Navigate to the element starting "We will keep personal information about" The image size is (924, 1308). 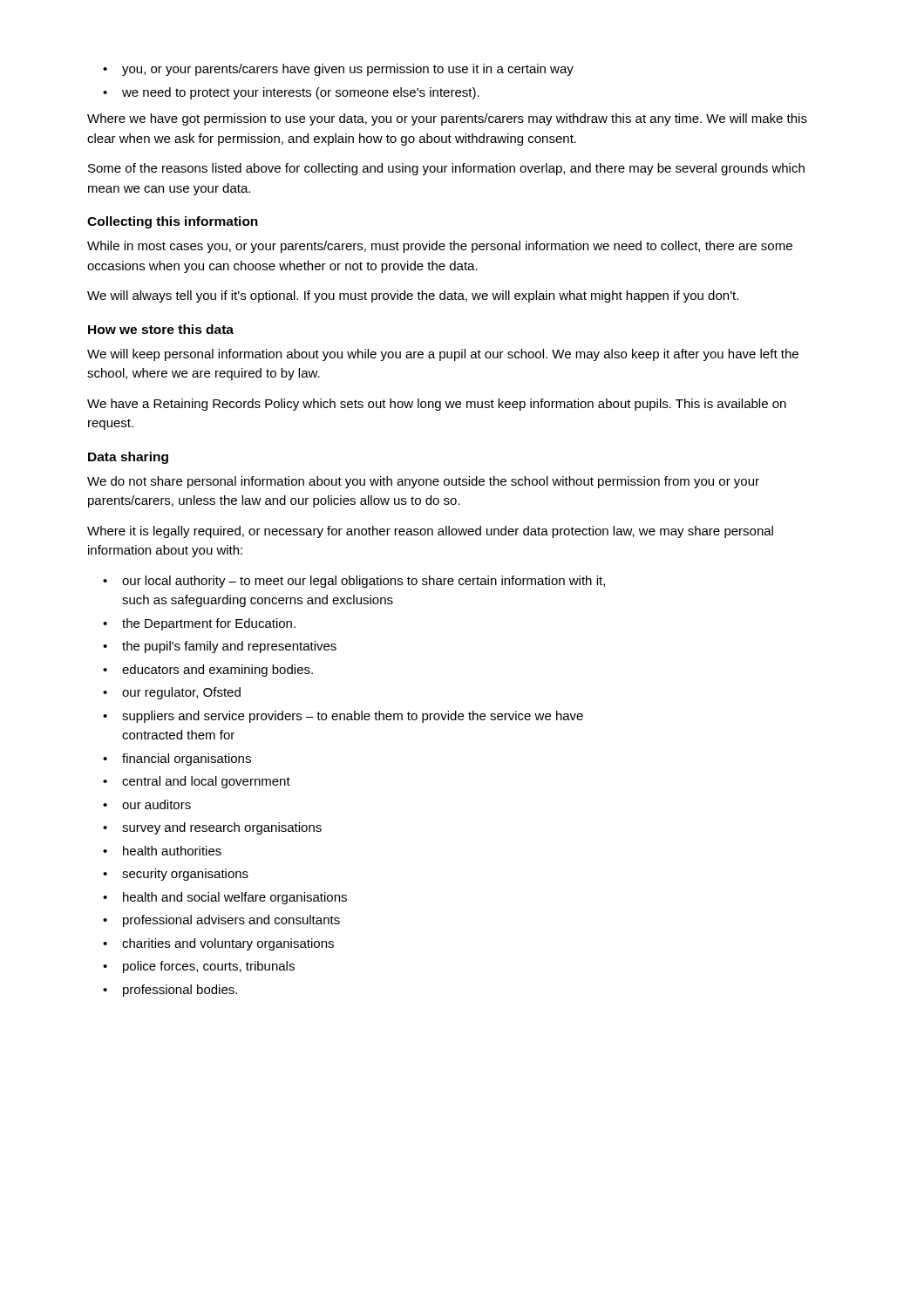(x=462, y=364)
